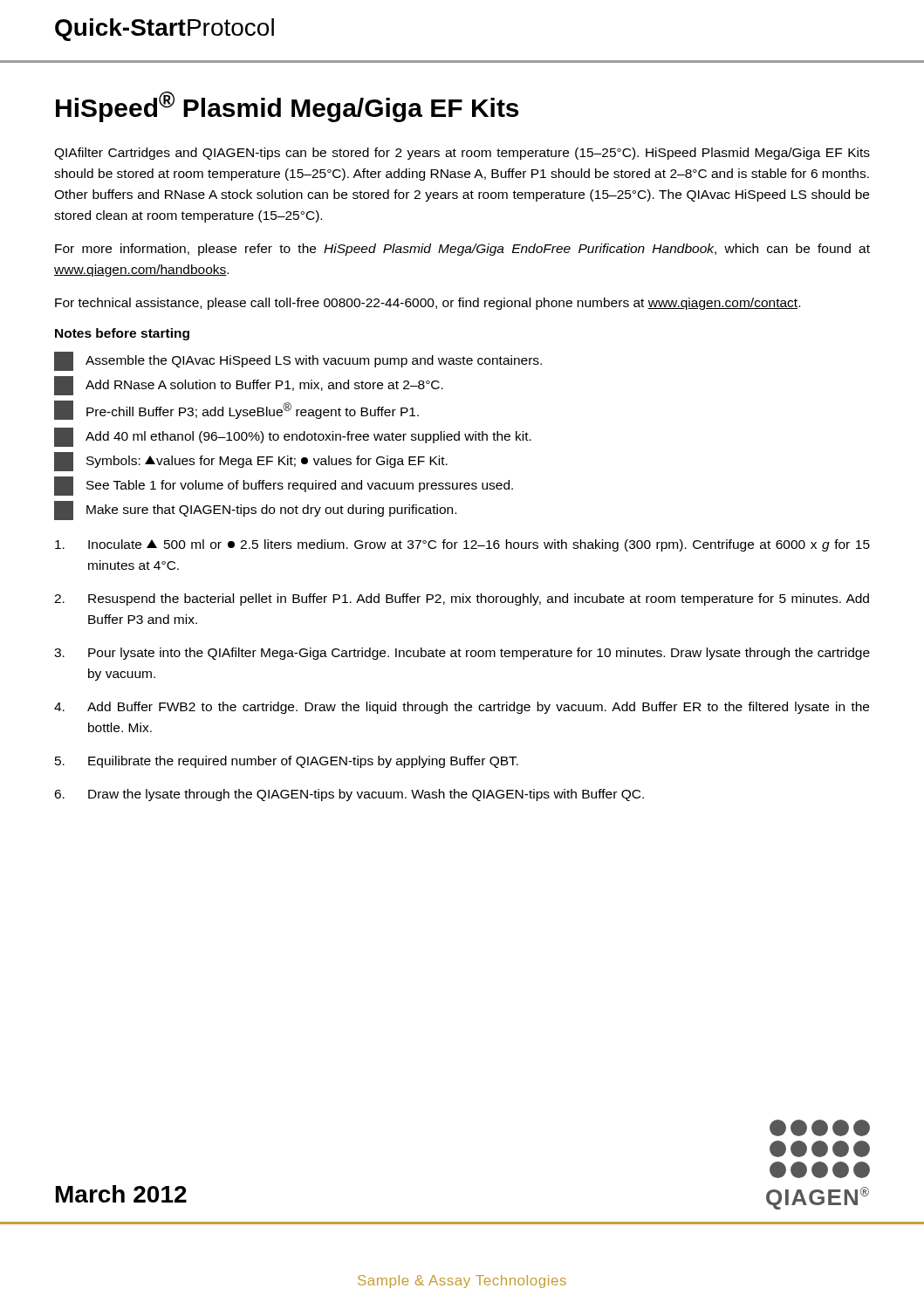Find the text starting "For more information, please refer to the HiSpeed"
Screen dimensions: 1309x924
coord(462,259)
